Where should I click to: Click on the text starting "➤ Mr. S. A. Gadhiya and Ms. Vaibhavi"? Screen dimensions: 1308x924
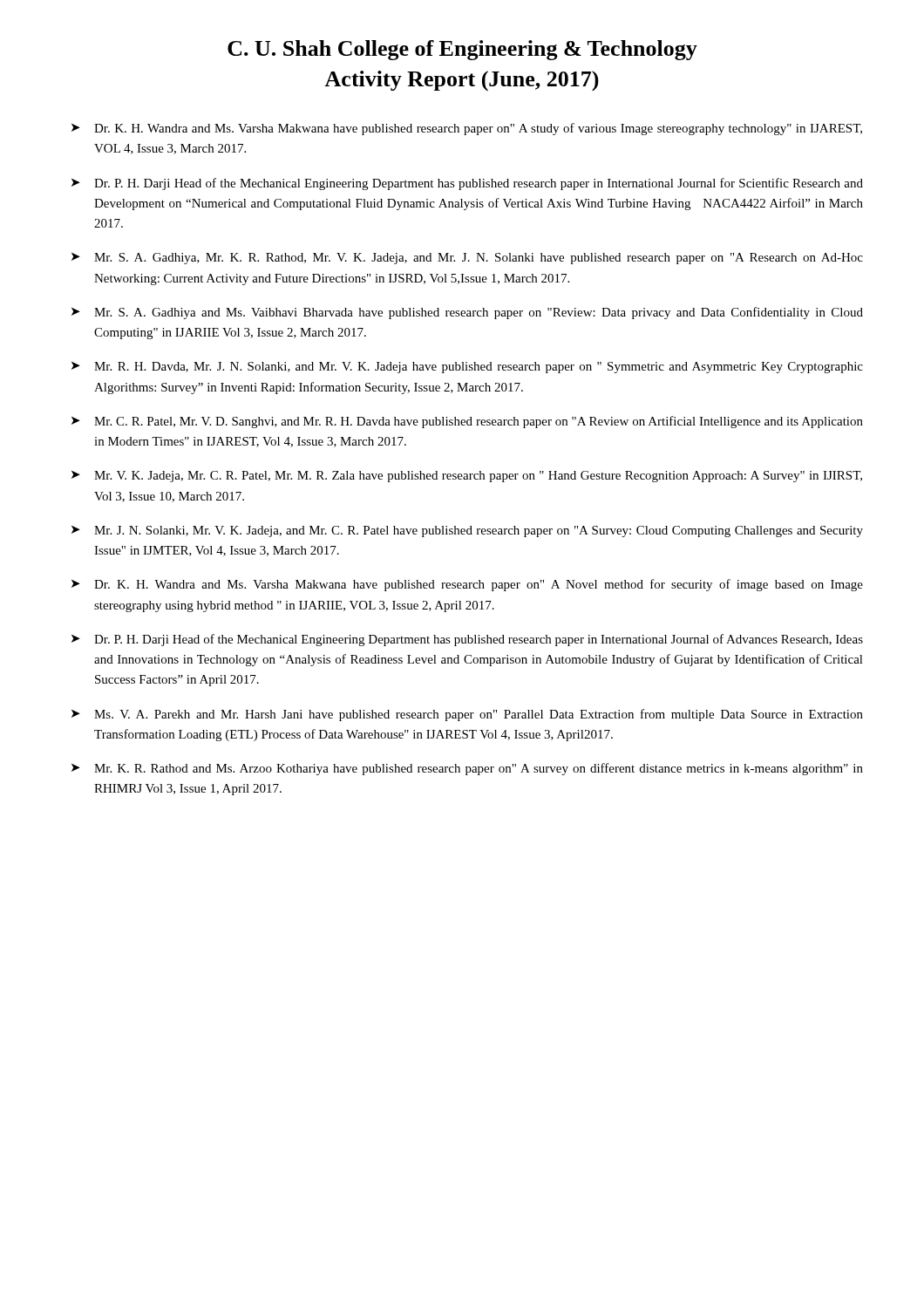tap(466, 323)
